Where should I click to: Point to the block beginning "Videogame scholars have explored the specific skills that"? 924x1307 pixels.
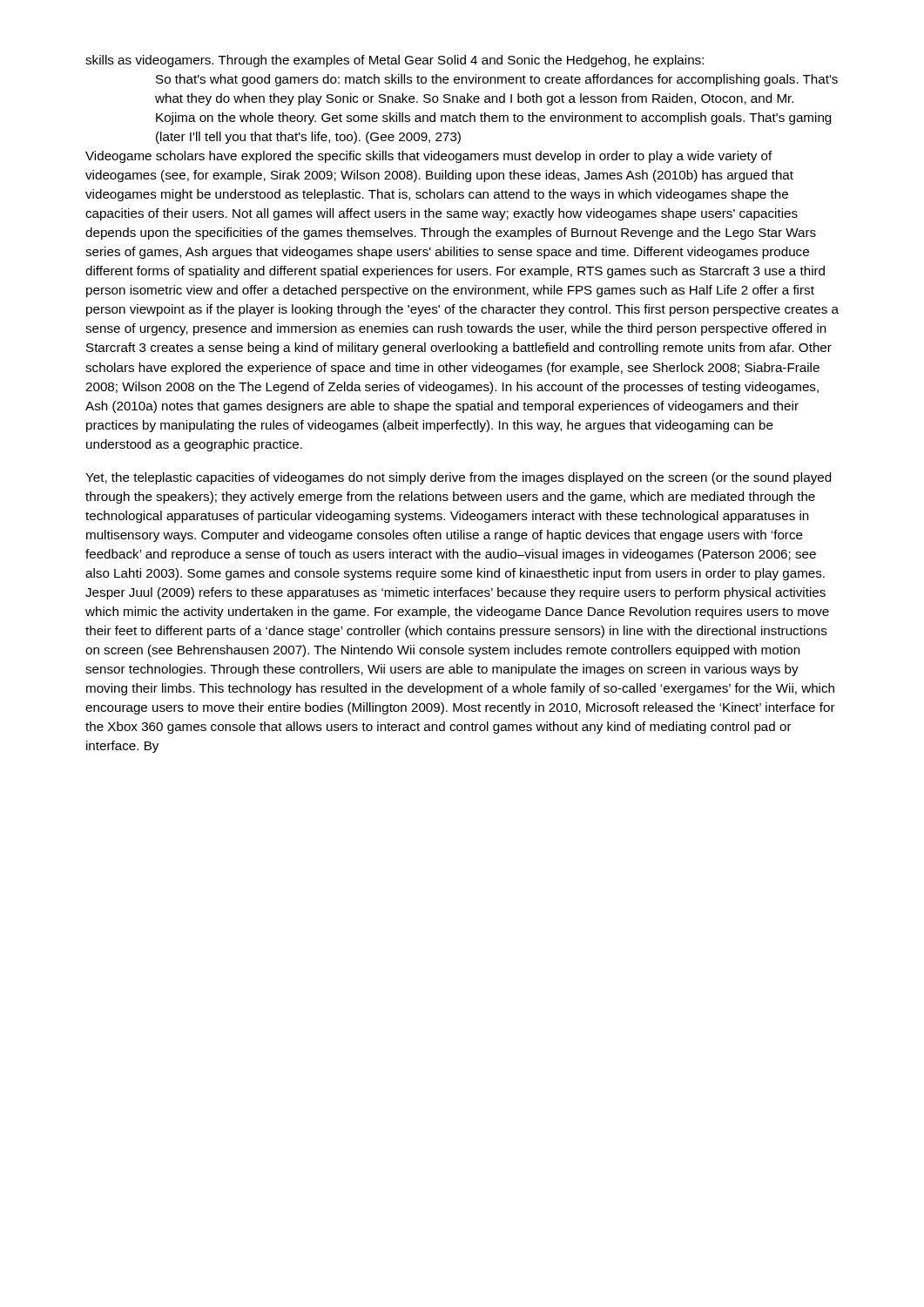(462, 300)
